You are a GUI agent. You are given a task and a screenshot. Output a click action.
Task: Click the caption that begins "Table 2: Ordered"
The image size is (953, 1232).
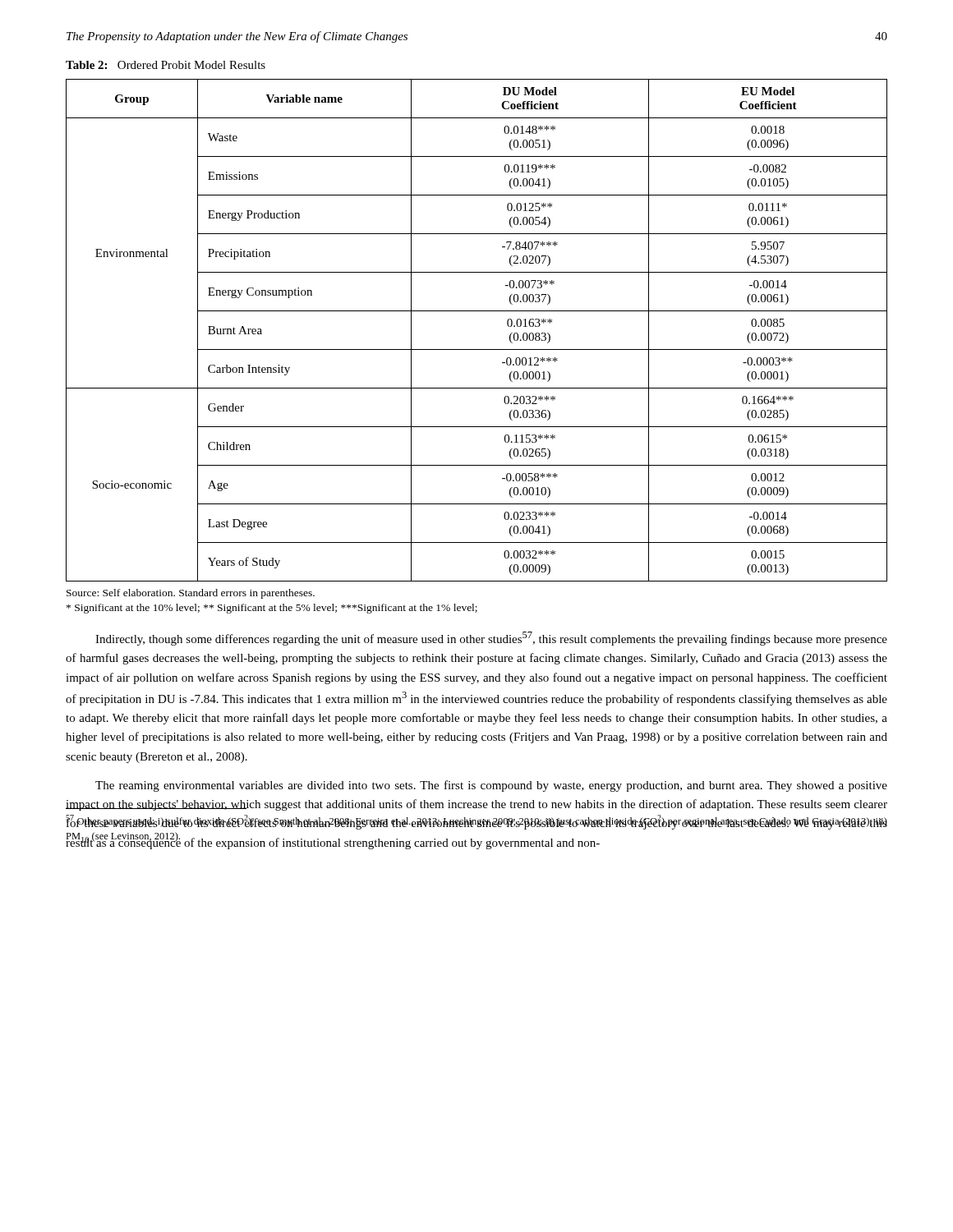[166, 65]
